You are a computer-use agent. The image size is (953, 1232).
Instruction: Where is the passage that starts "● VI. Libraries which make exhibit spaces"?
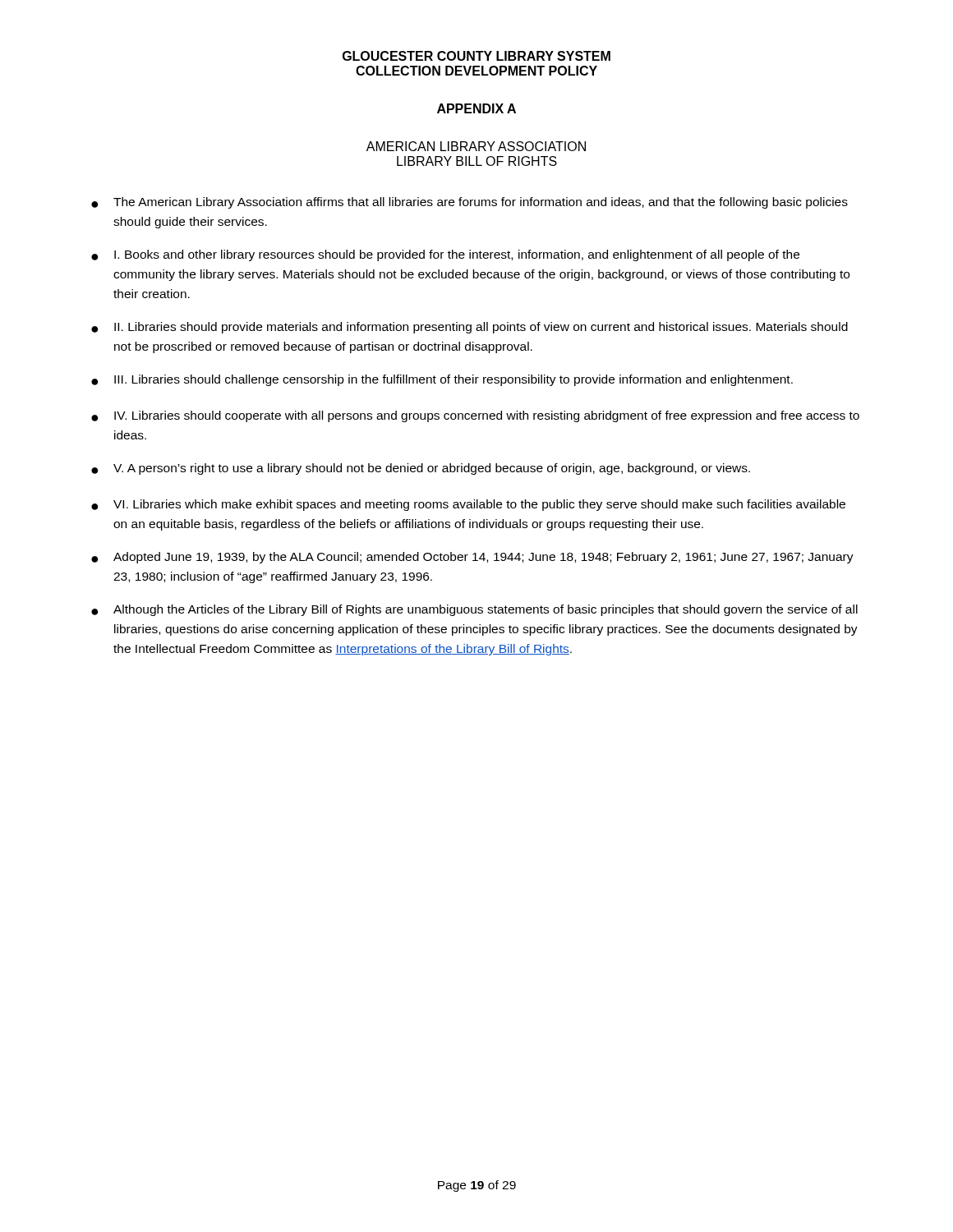[x=476, y=514]
